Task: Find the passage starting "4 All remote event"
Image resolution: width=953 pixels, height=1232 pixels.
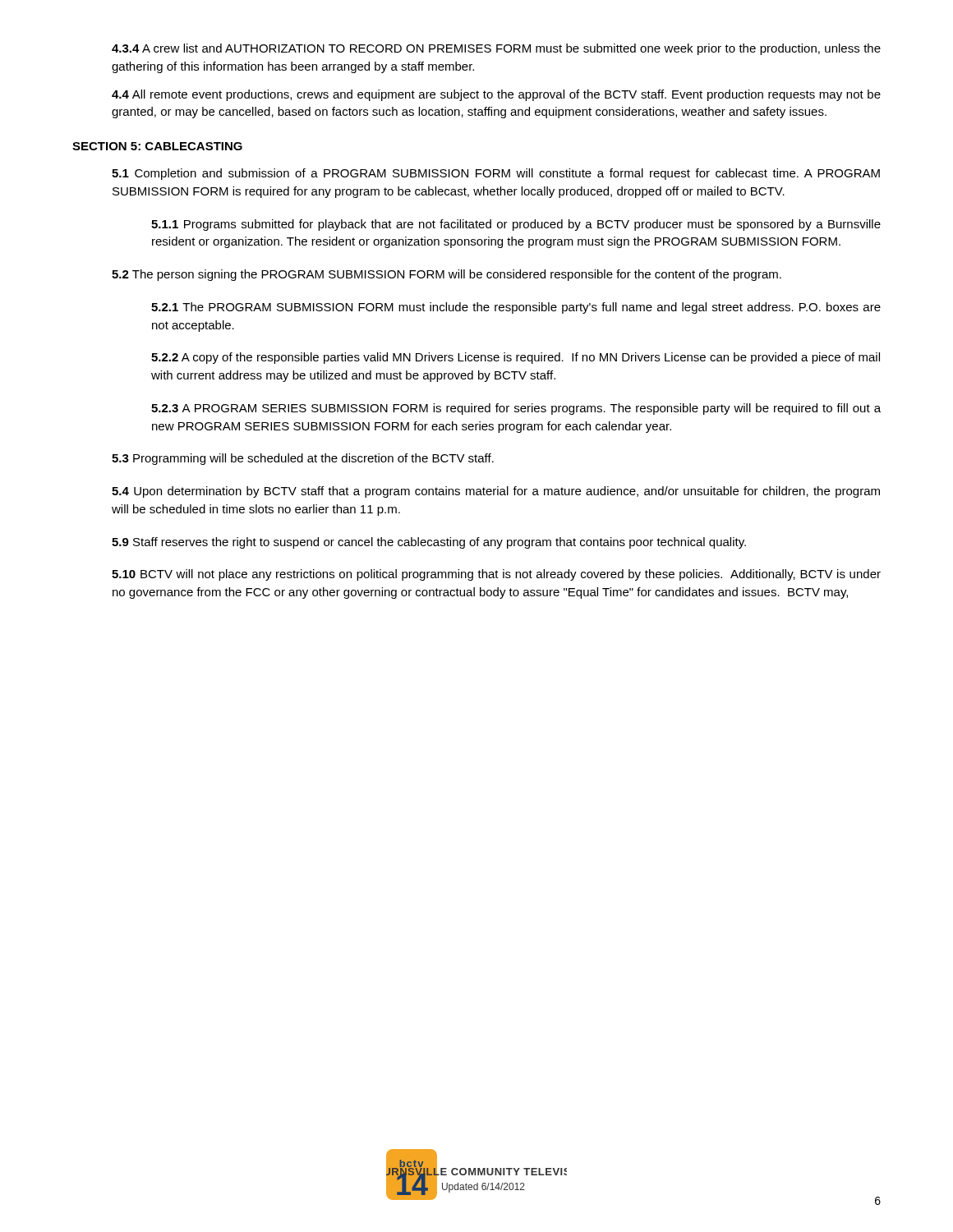Action: (496, 103)
